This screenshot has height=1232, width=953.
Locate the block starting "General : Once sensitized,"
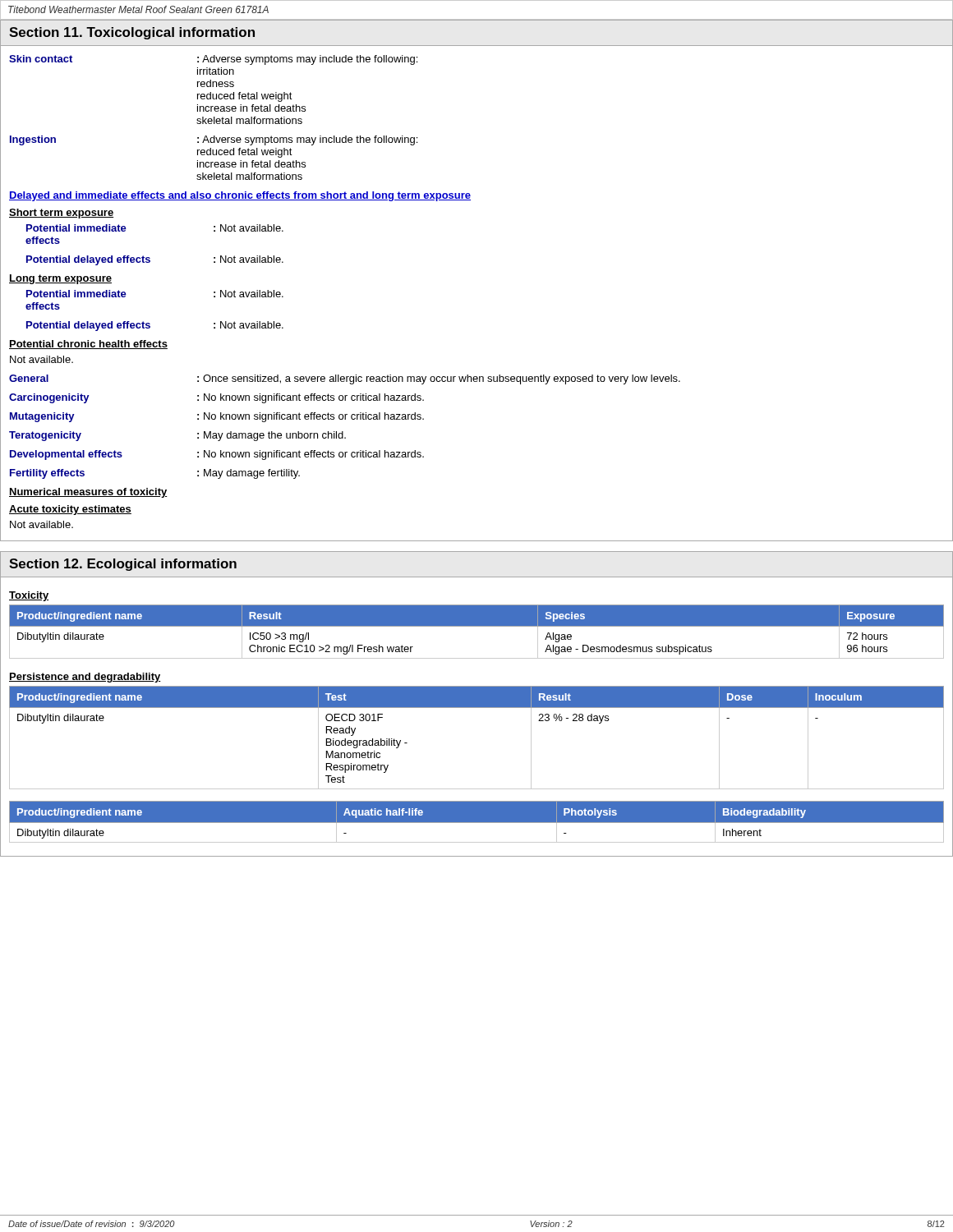click(476, 378)
